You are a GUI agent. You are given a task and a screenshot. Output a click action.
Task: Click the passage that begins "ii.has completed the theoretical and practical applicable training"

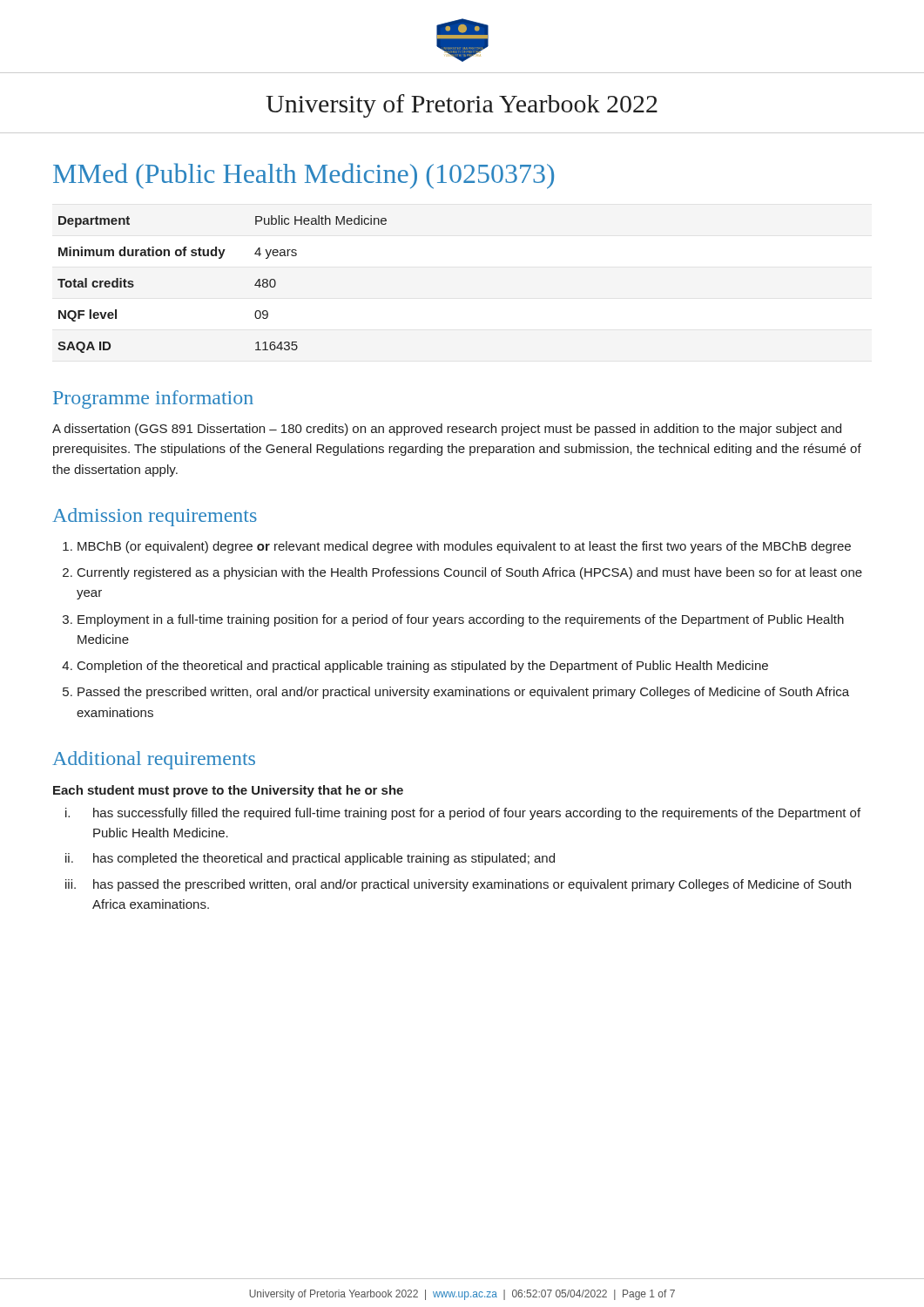tap(310, 858)
